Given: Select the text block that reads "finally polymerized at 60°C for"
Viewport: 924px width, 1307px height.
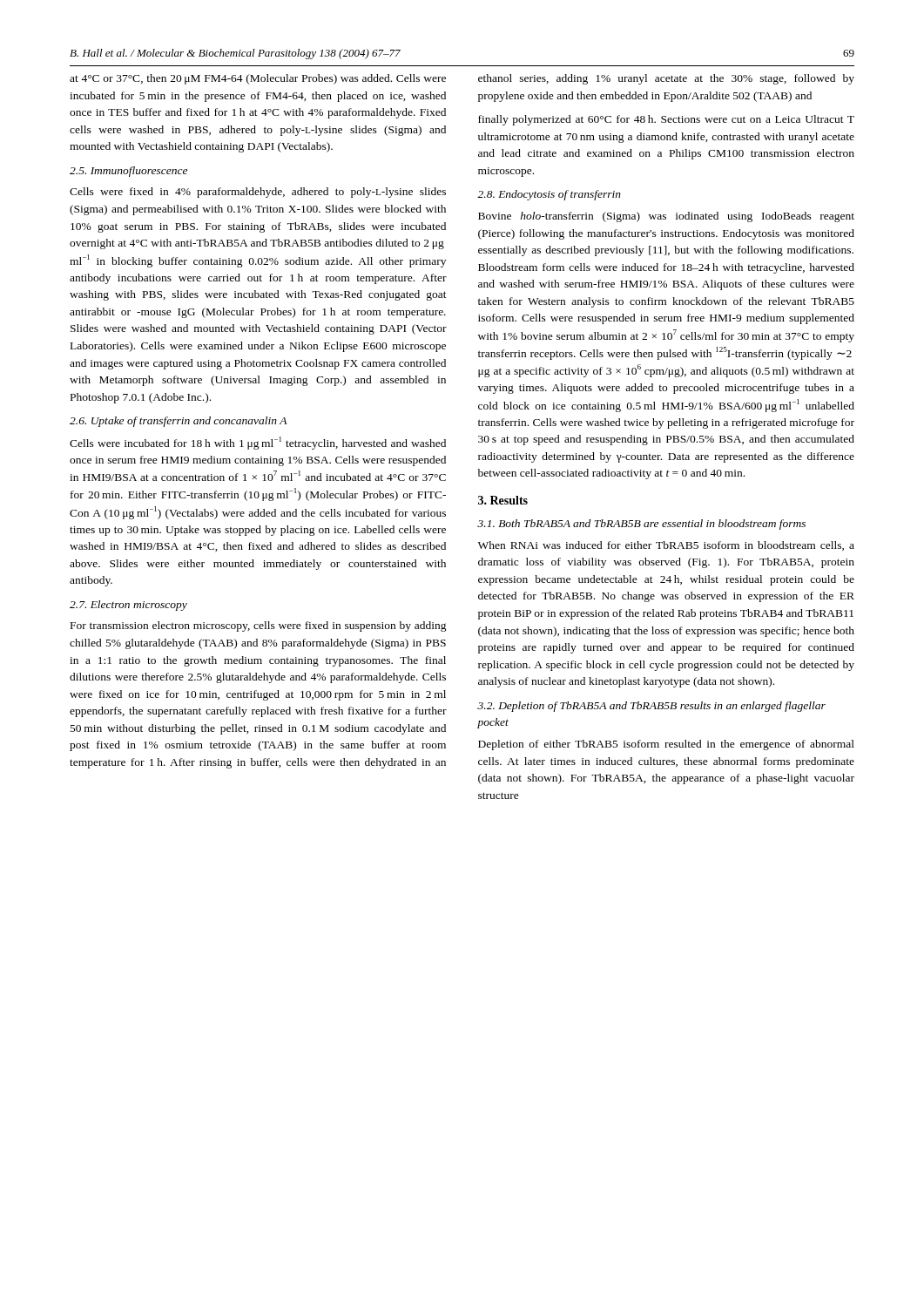Looking at the screenshot, I should click(666, 145).
